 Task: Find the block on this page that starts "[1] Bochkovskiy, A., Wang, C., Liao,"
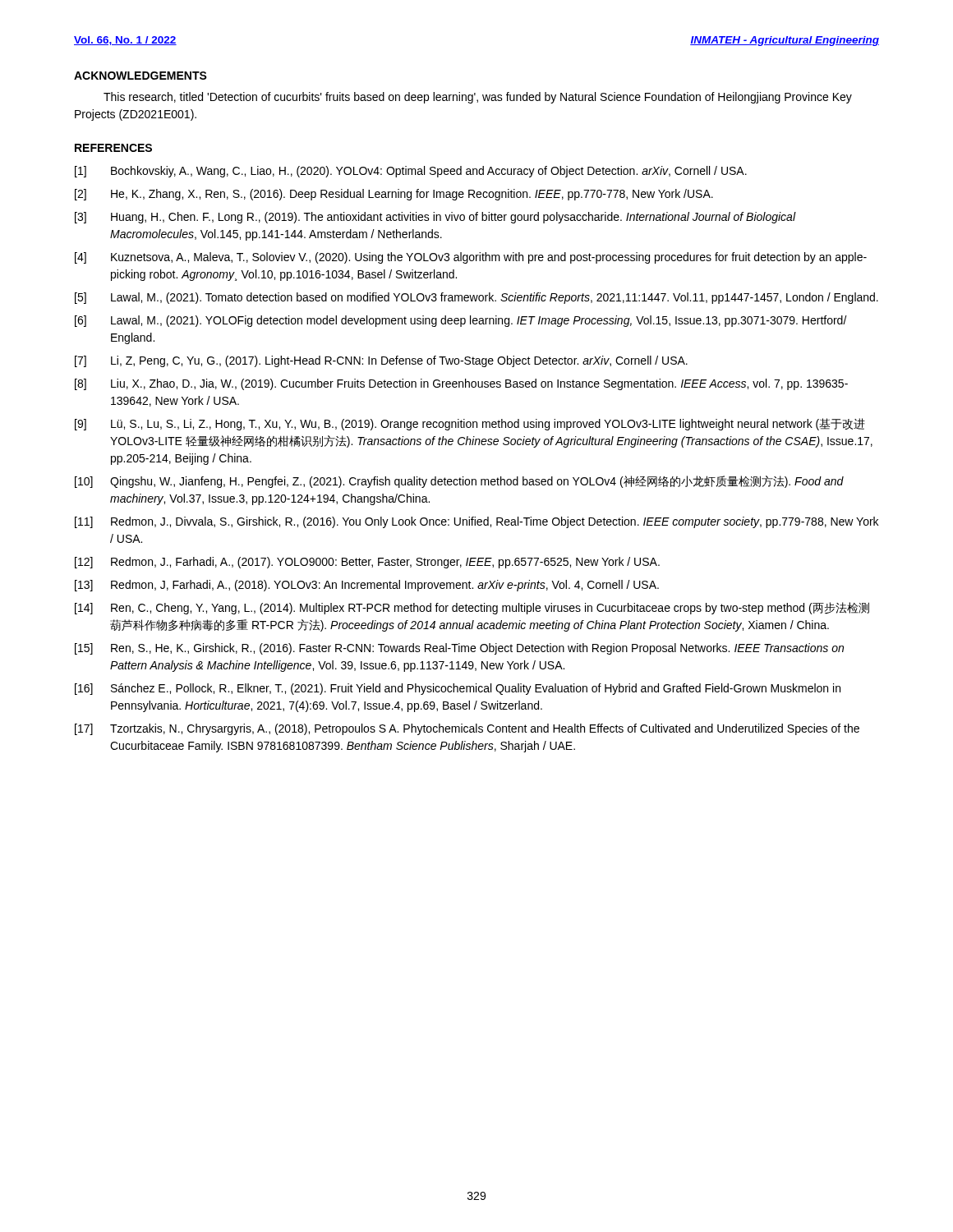pyautogui.click(x=476, y=171)
